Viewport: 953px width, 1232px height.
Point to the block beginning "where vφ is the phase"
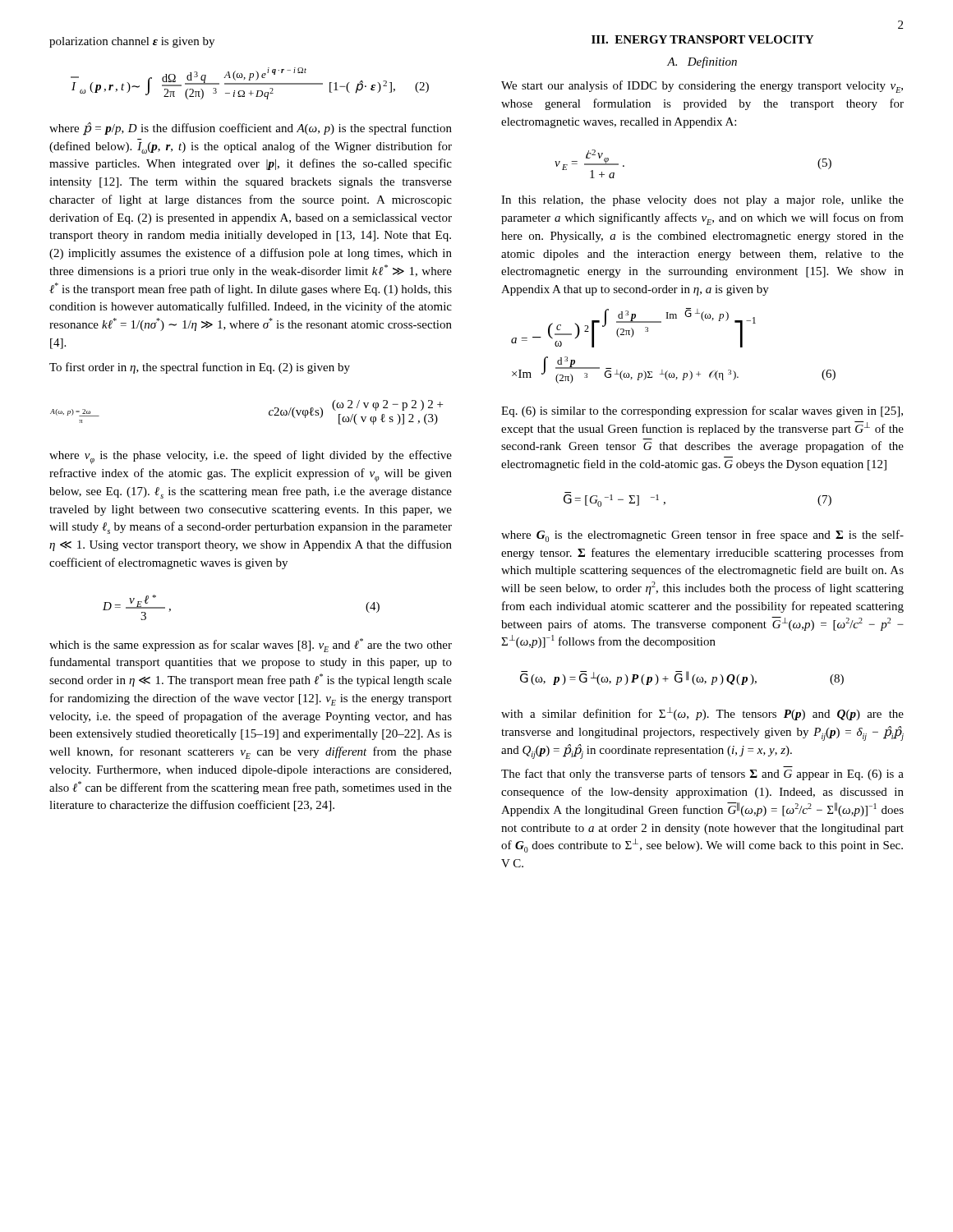[x=251, y=509]
